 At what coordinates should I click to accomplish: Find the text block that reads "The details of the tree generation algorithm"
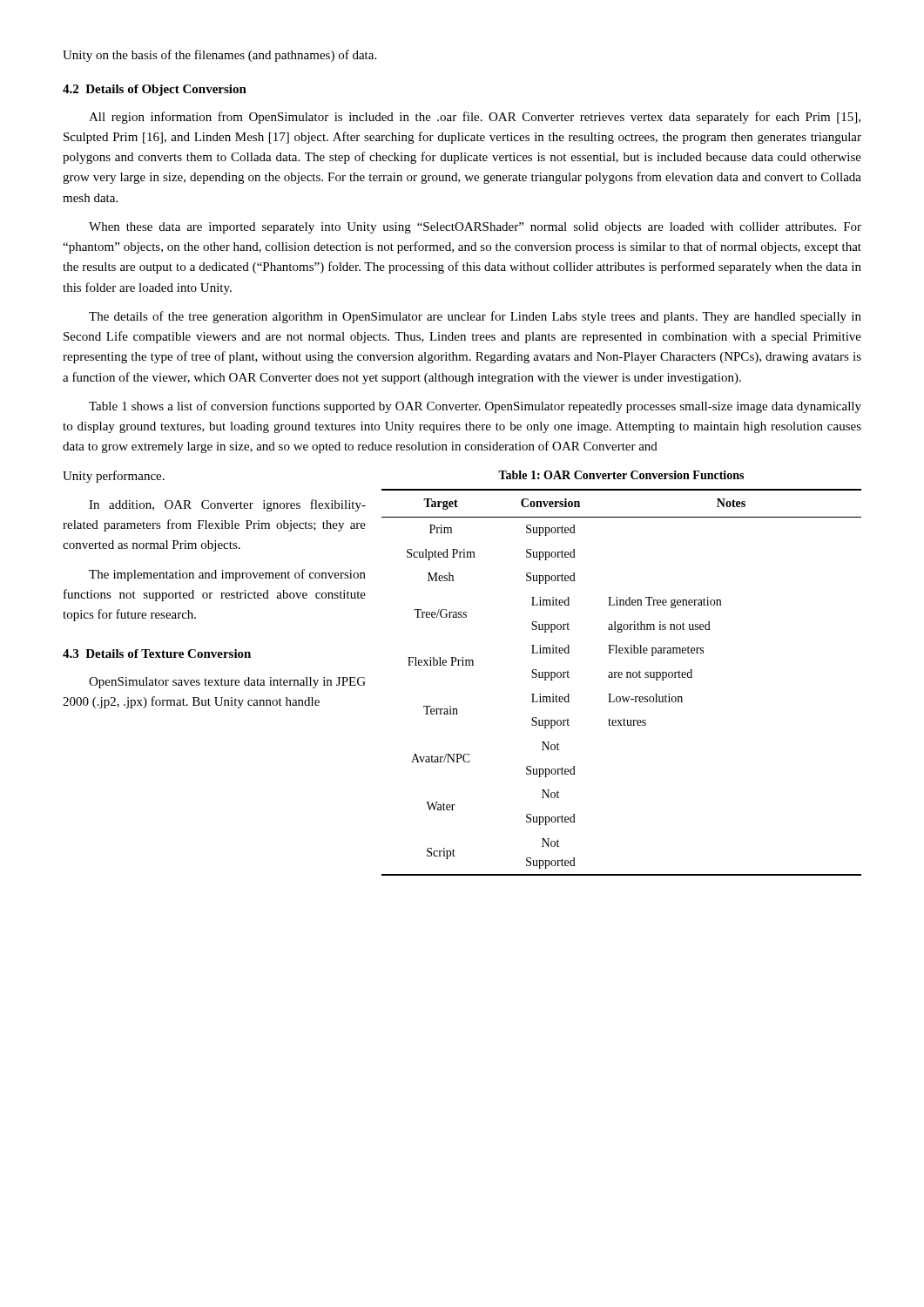point(462,346)
